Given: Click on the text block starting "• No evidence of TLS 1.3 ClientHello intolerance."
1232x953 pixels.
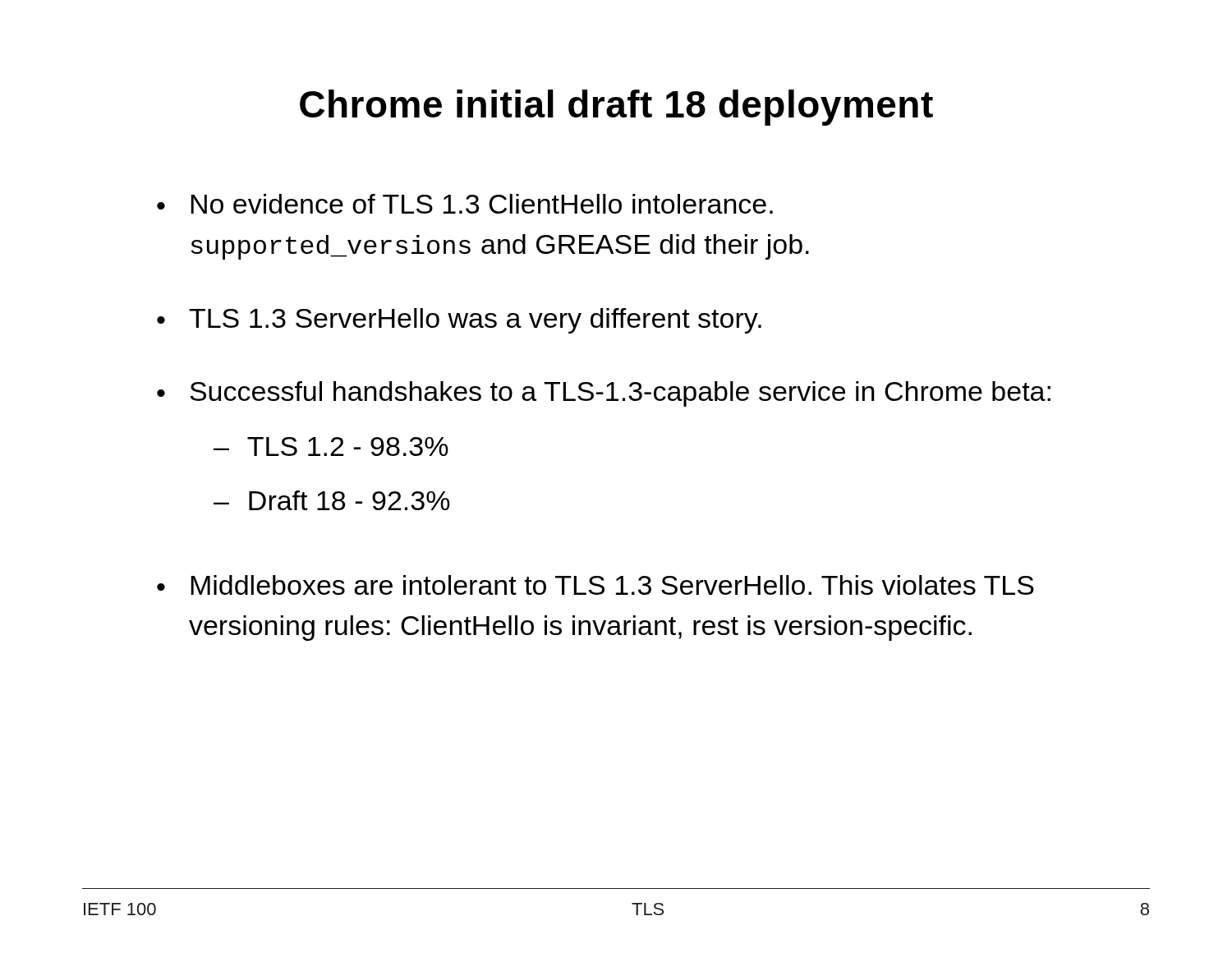Looking at the screenshot, I should coord(641,225).
